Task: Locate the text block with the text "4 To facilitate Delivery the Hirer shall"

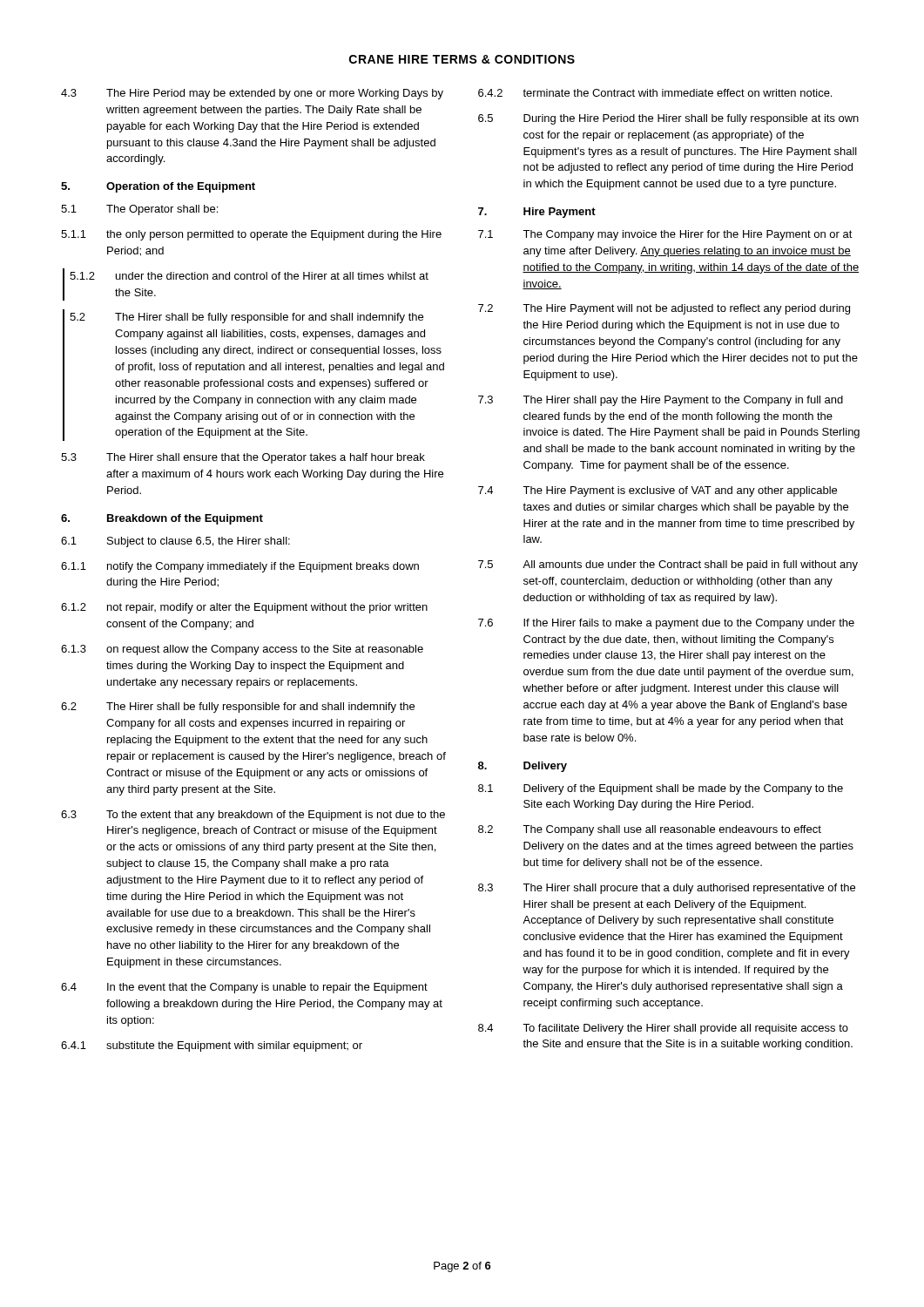Action: tap(670, 1036)
